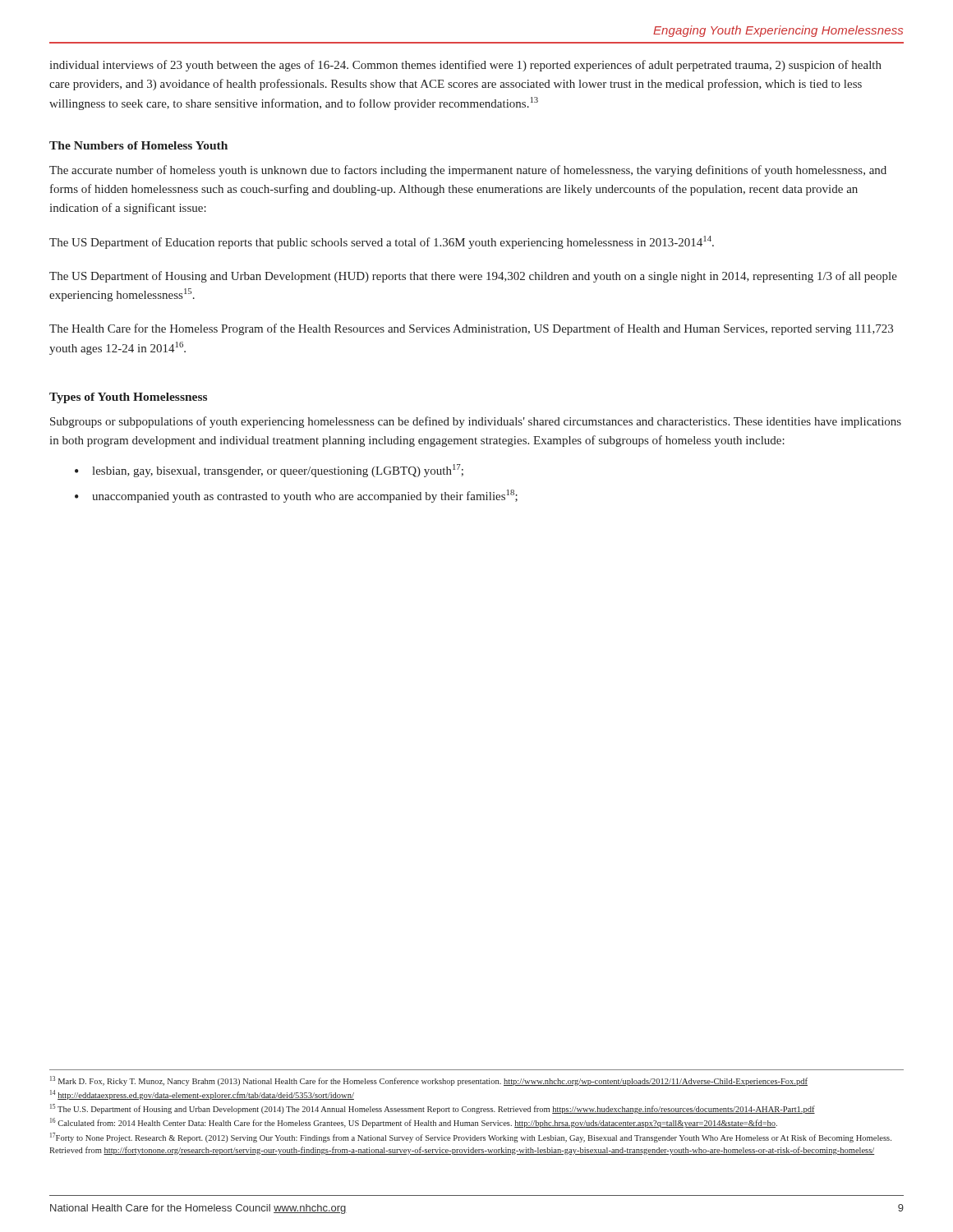953x1232 pixels.
Task: Locate the element starting "17Forty to None Project. Research"
Action: click(471, 1143)
